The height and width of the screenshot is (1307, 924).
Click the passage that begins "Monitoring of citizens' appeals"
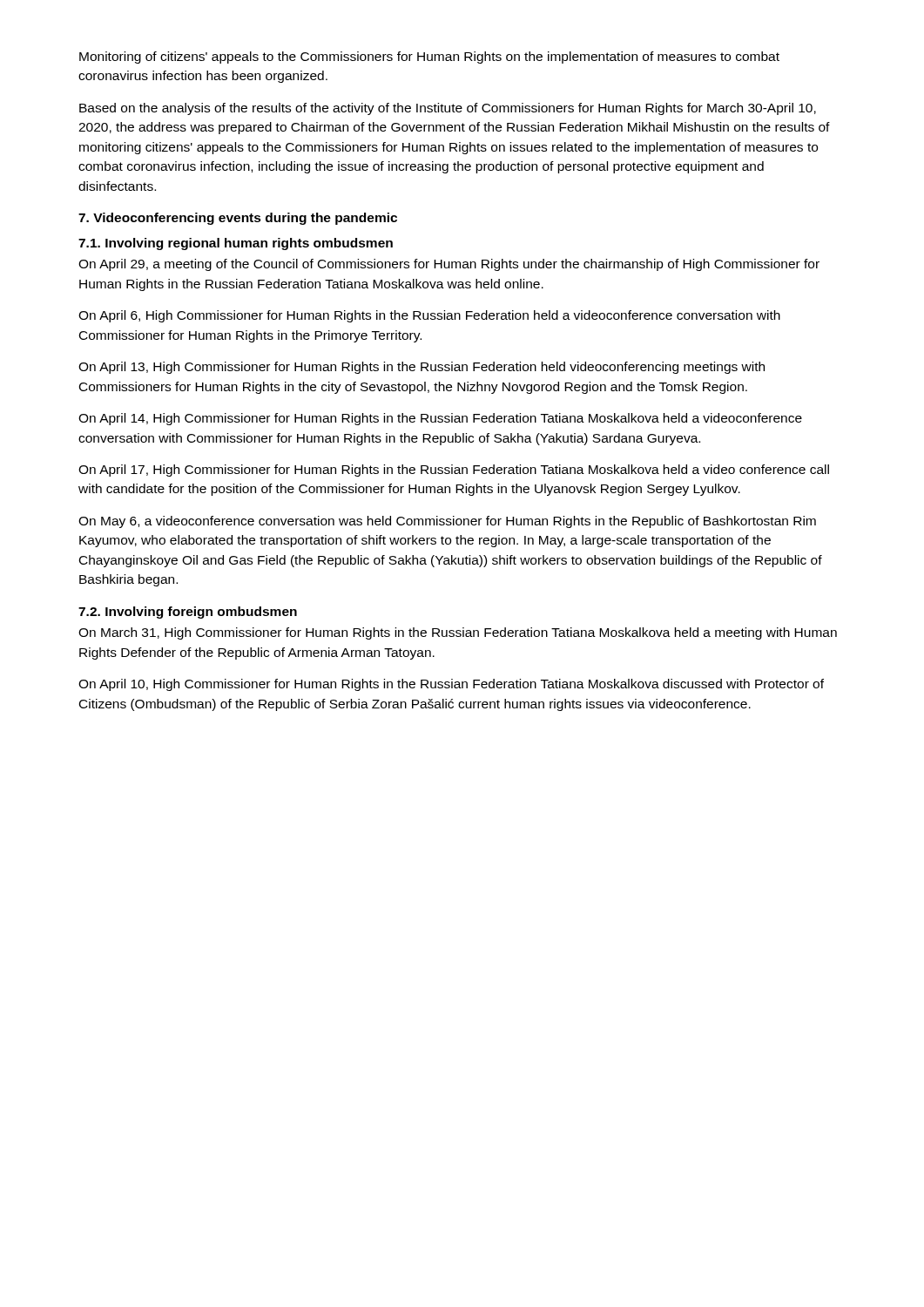coord(462,67)
